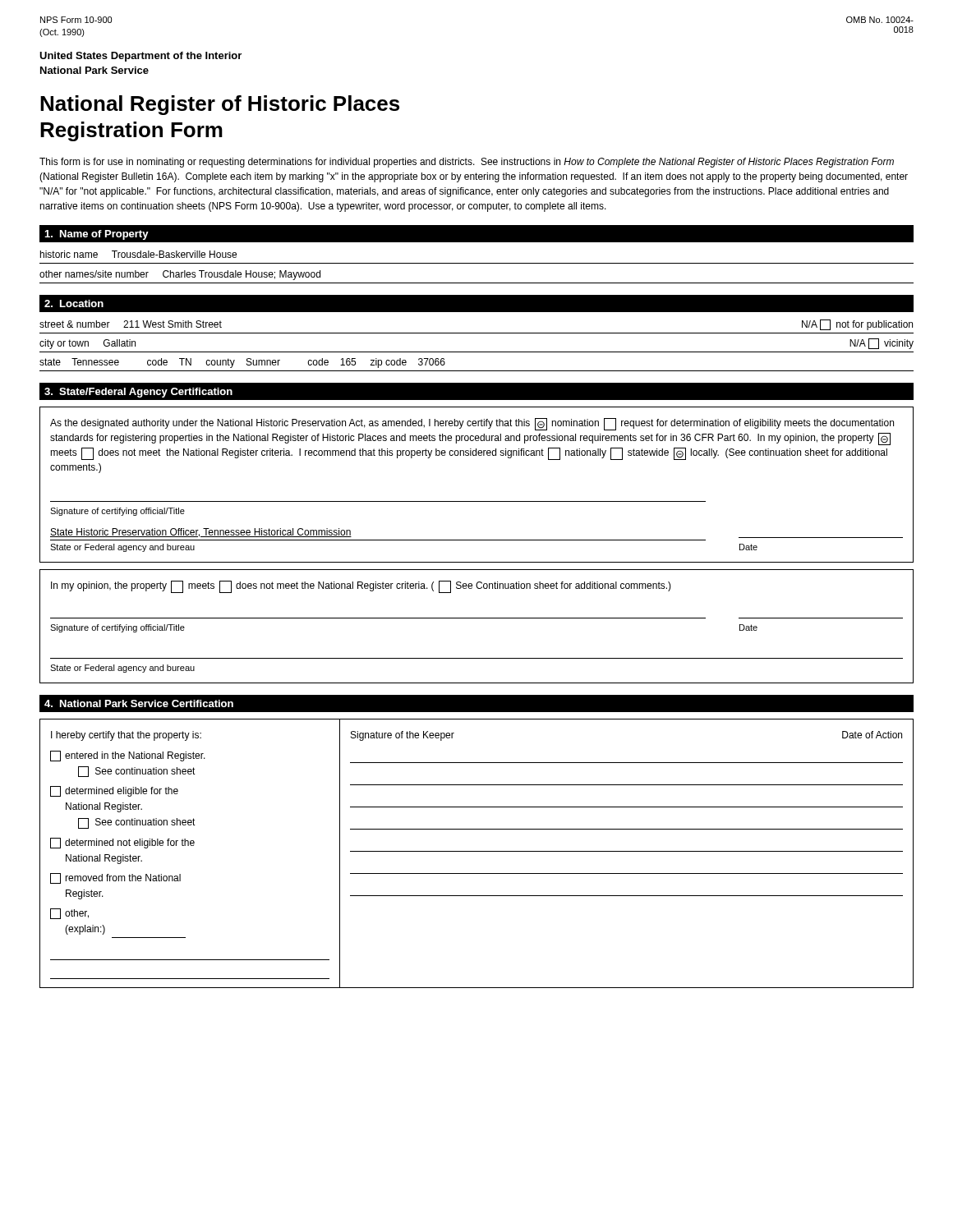The width and height of the screenshot is (953, 1232).
Task: Locate the block starting "2. Location"
Action: pos(74,303)
